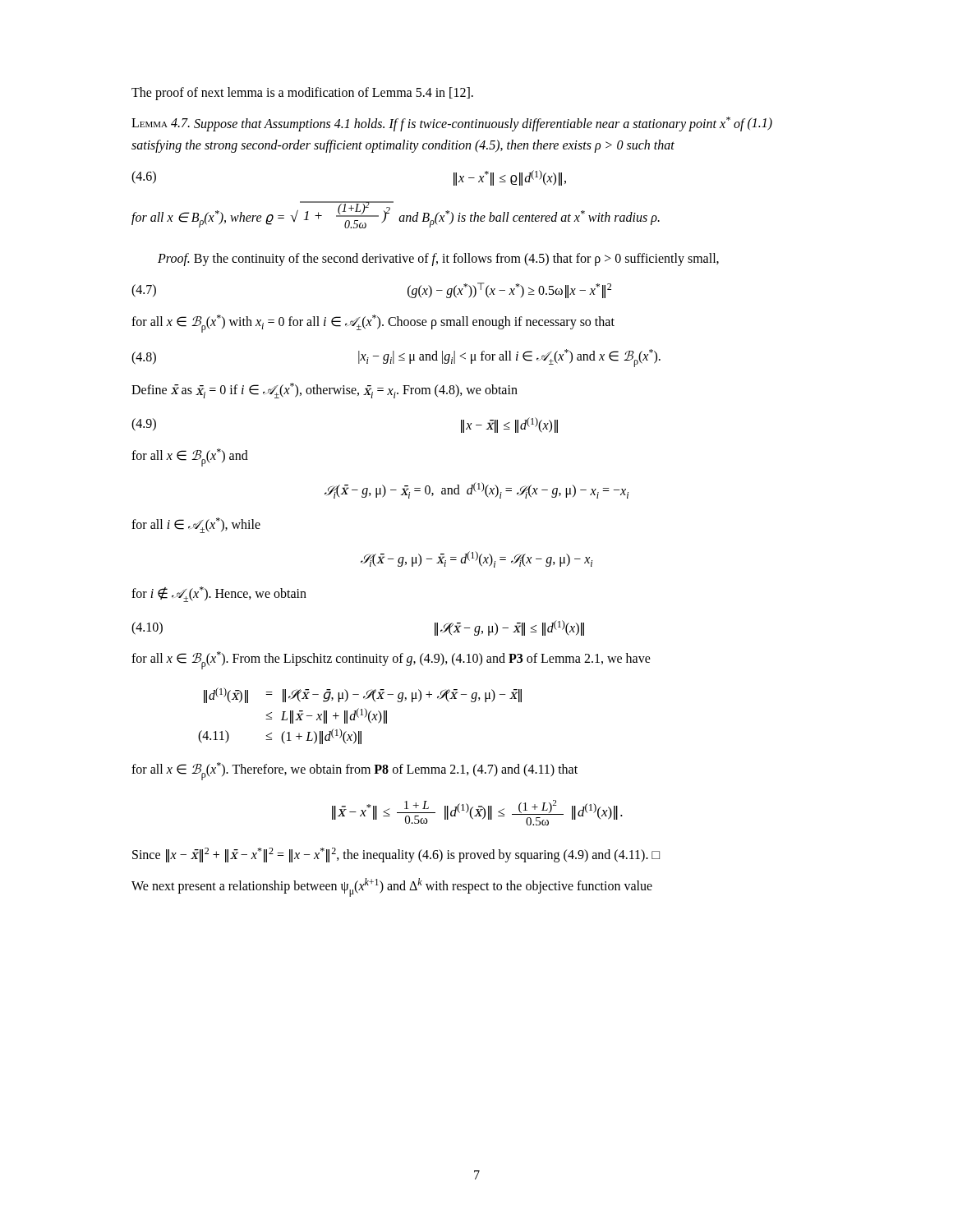Screen dimensions: 1232x953
Task: Point to the block beginning "We next present a"
Action: [476, 887]
